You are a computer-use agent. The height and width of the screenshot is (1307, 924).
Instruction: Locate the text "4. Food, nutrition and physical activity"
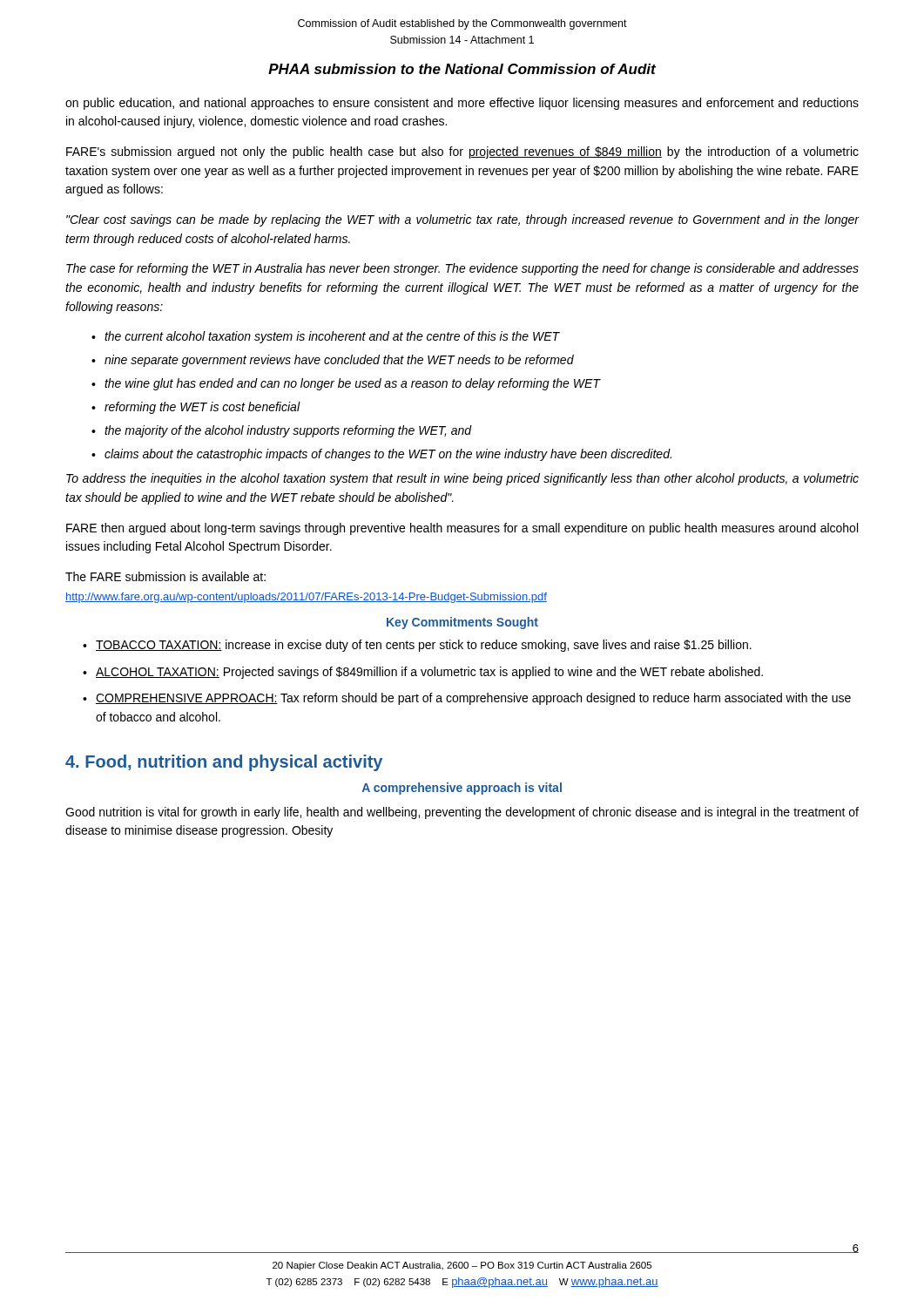point(224,761)
